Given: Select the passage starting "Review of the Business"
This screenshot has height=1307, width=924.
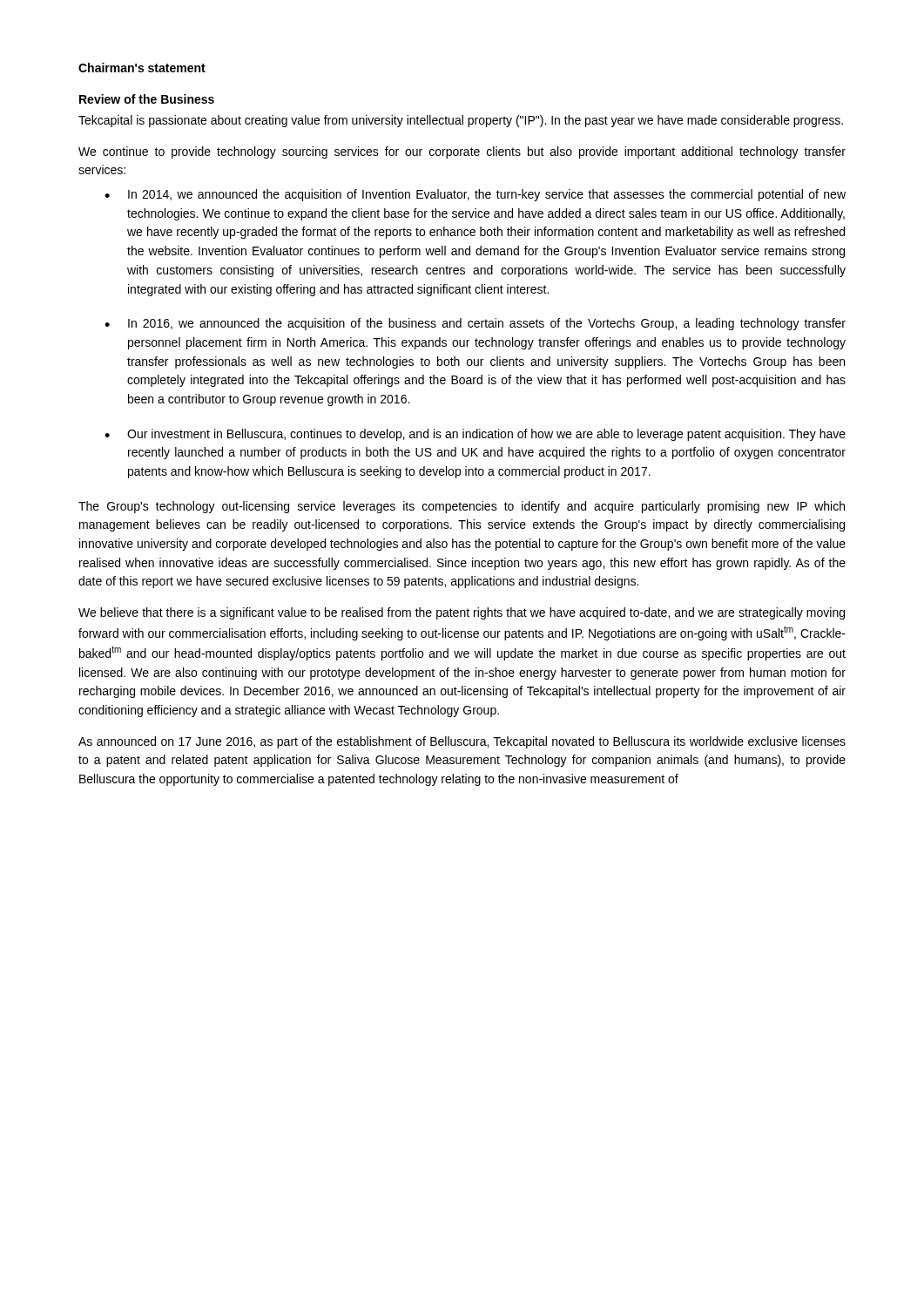Looking at the screenshot, I should [146, 99].
